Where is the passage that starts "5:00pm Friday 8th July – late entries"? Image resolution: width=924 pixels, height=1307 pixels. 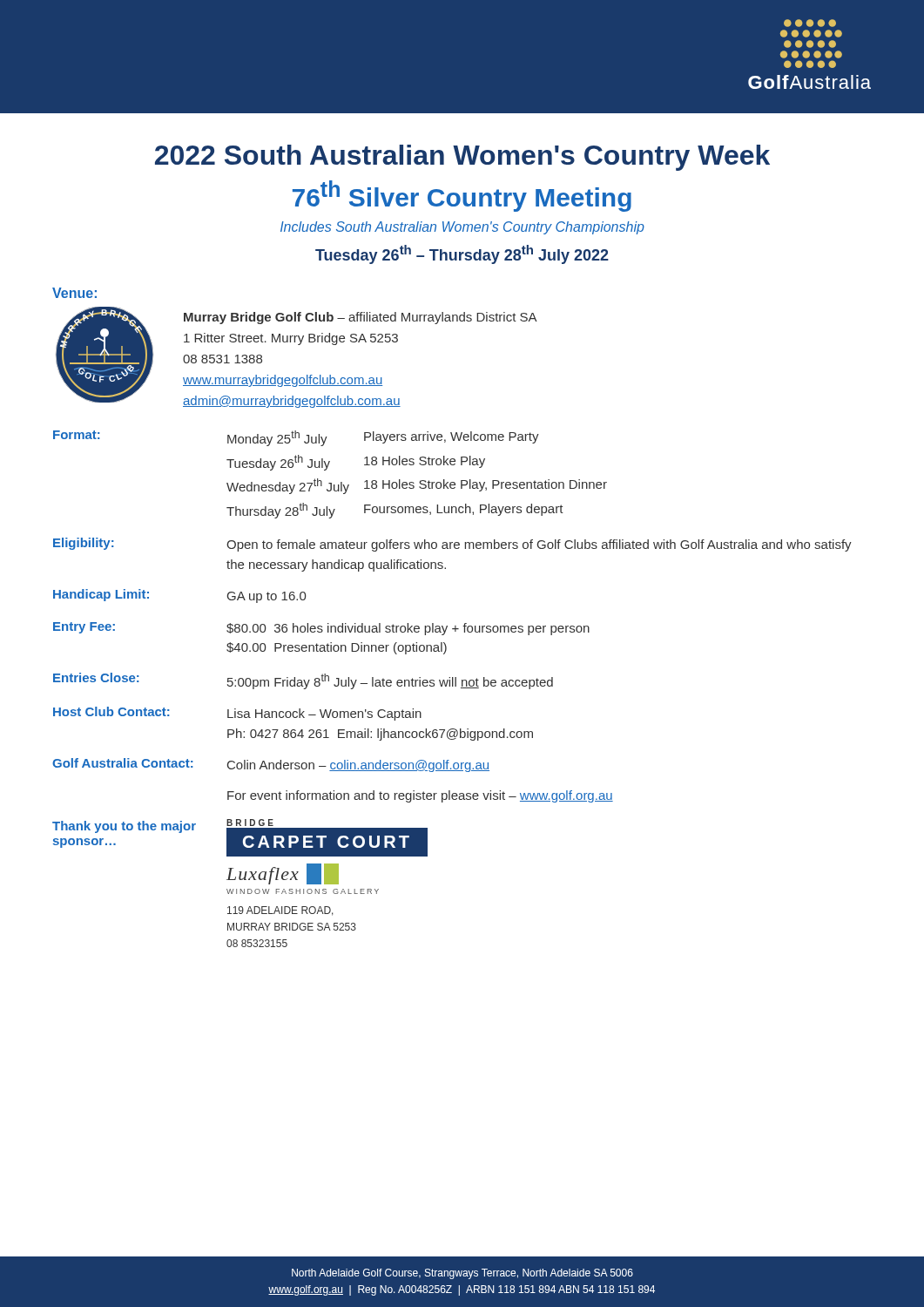(x=390, y=680)
